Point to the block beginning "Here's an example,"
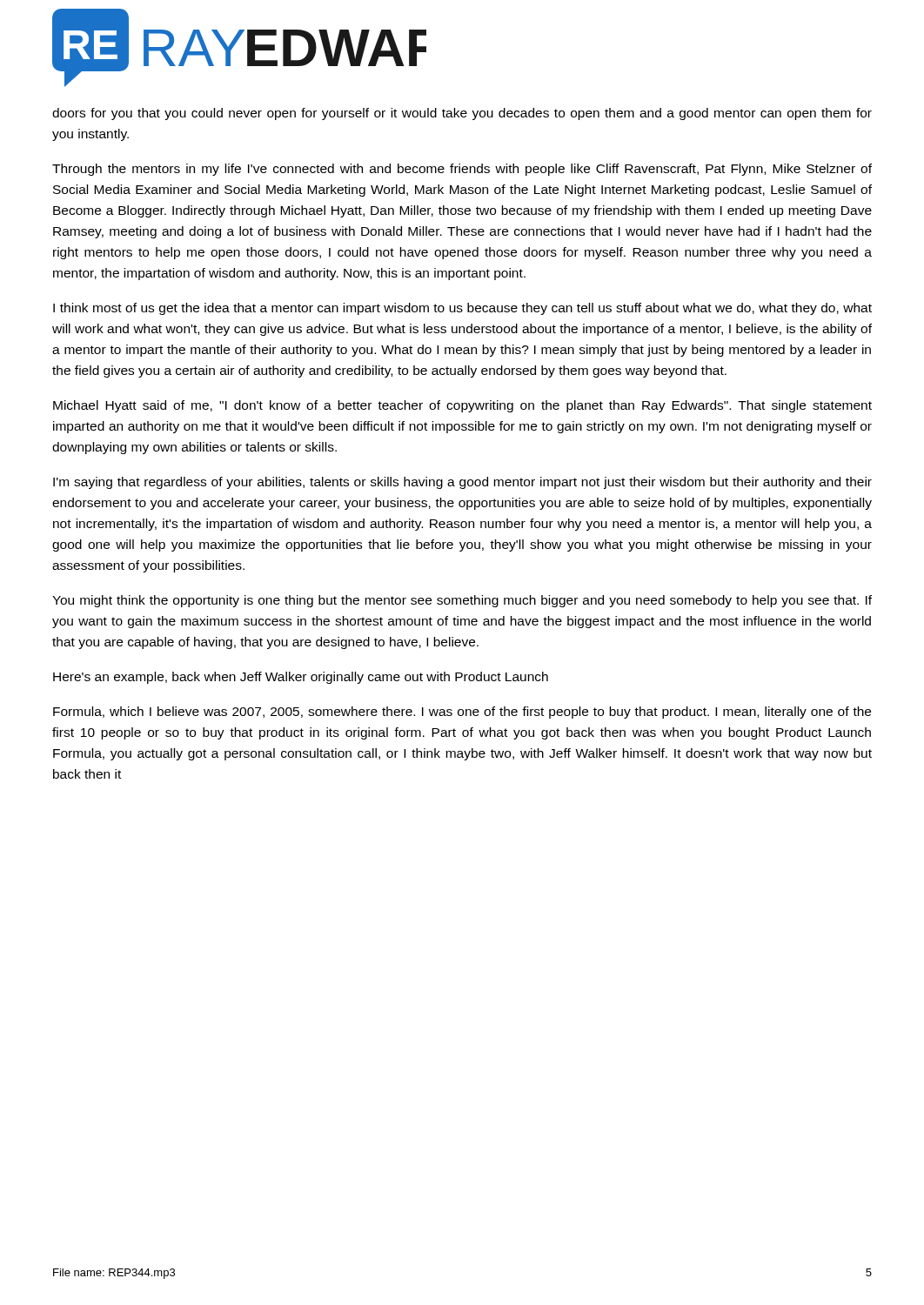 click(x=300, y=677)
